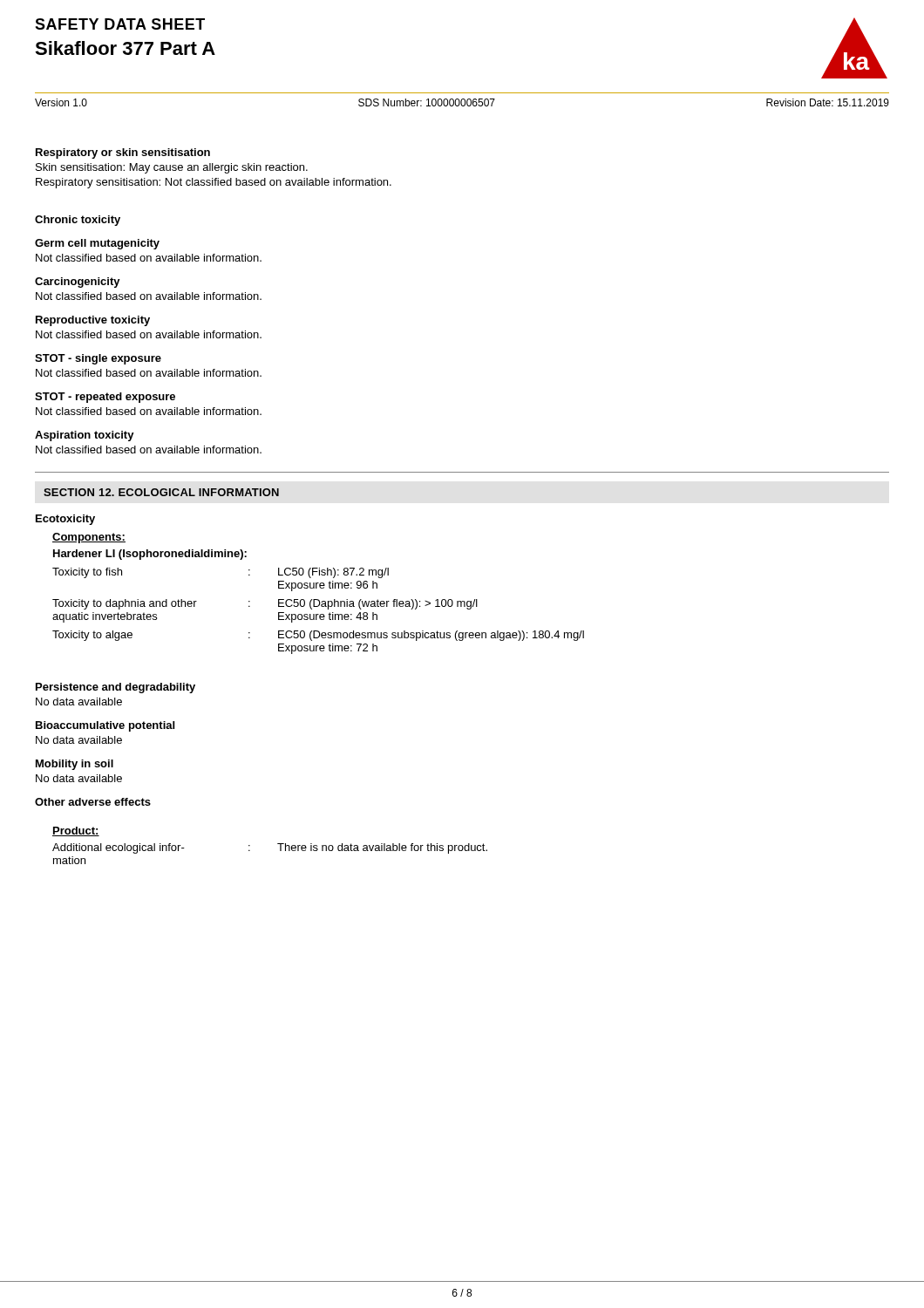Navigate to the text starting "SECTION 12. ECOLOGICAL INFORMATION"

pos(162,492)
